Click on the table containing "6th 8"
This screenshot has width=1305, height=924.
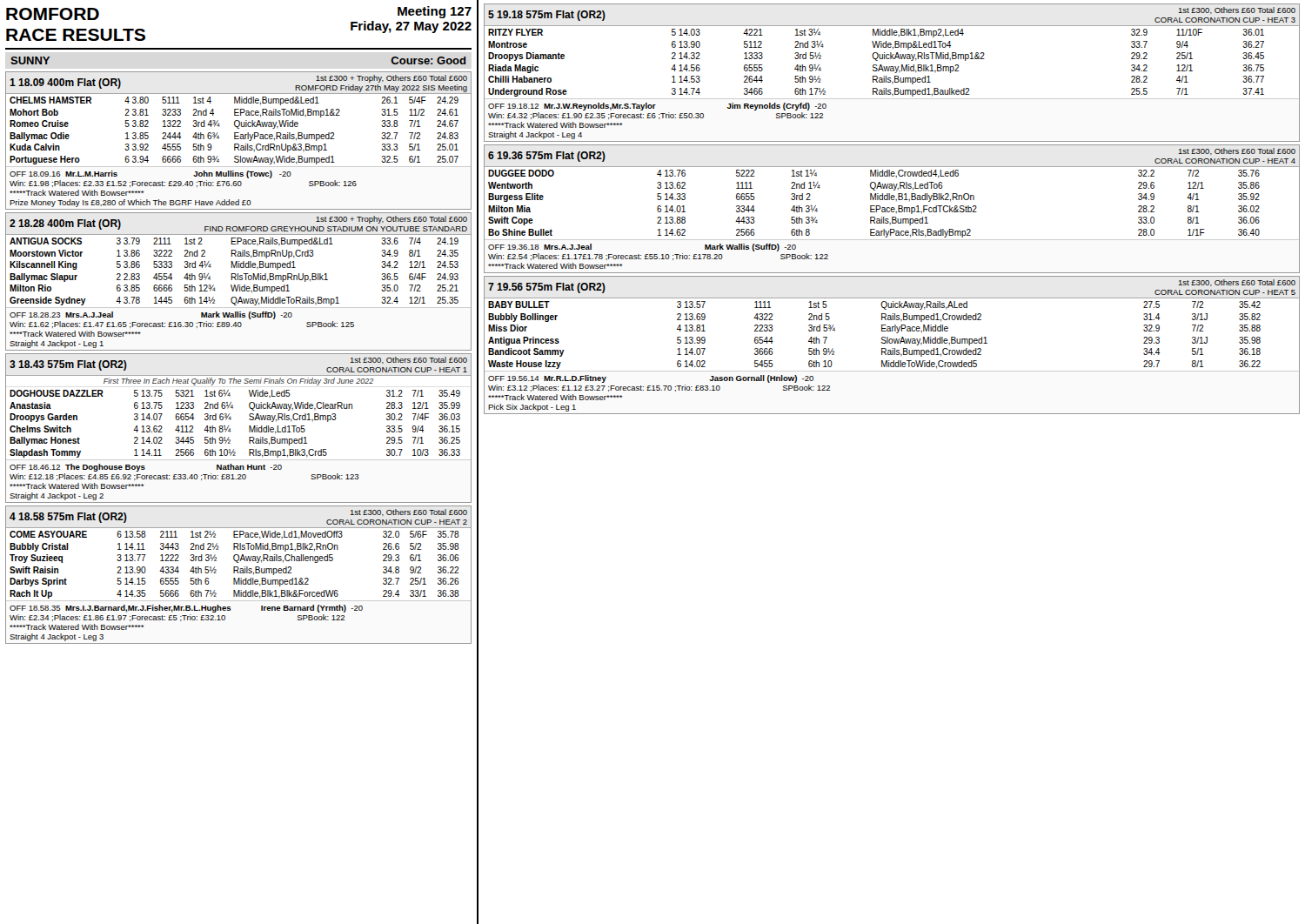pyautogui.click(x=892, y=203)
